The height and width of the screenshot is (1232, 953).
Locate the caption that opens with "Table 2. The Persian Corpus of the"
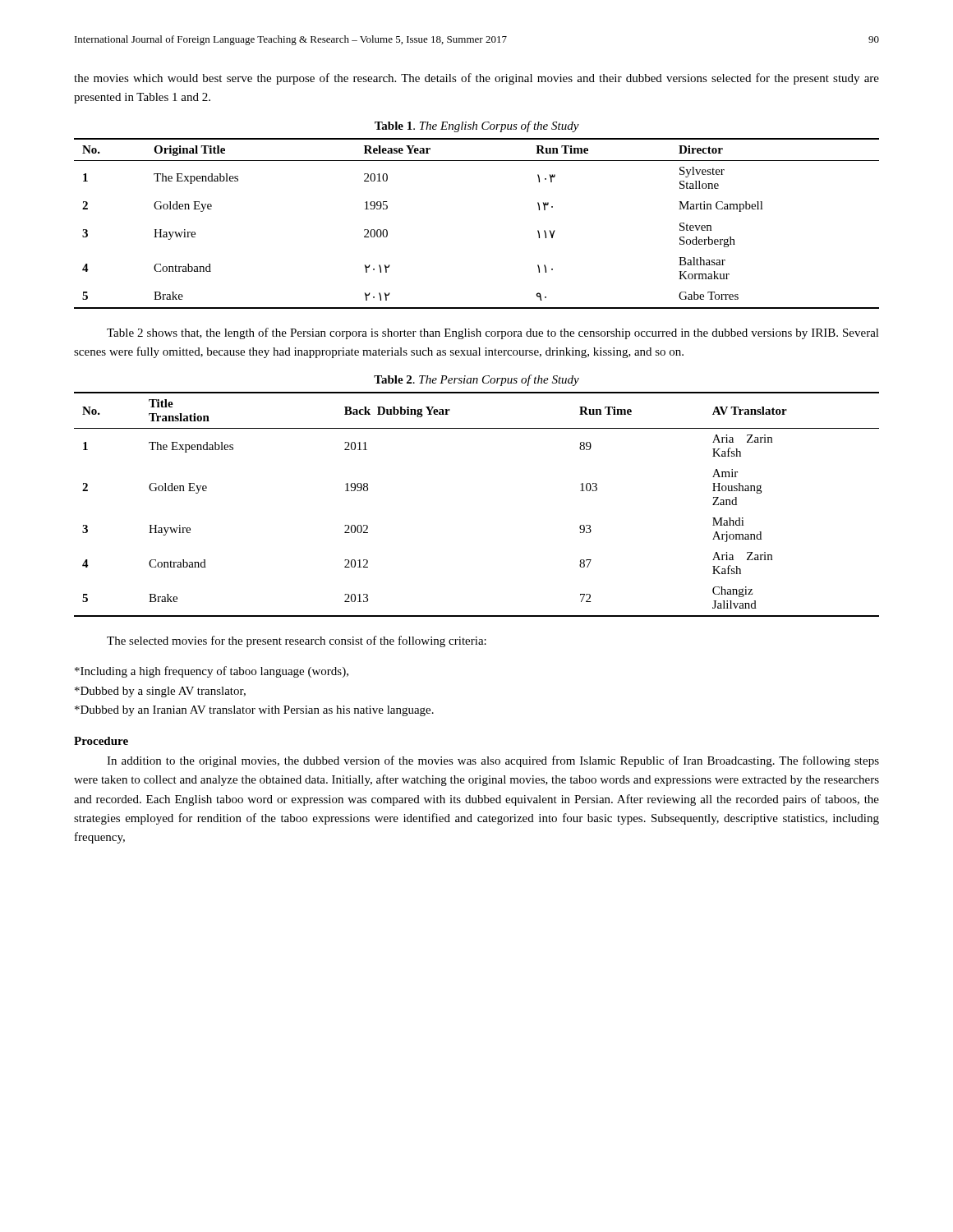[476, 379]
